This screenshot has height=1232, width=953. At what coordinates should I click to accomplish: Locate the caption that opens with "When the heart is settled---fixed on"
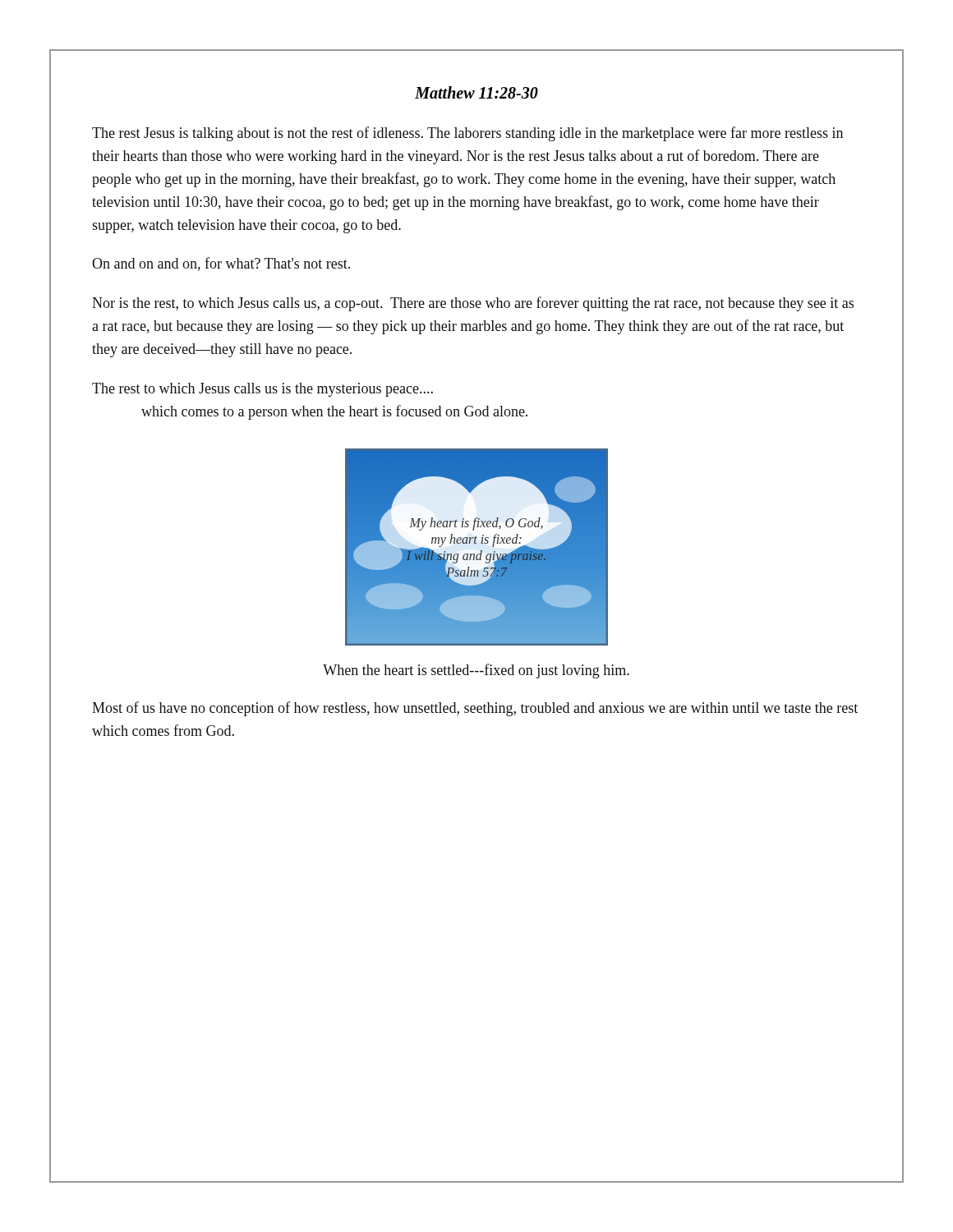(x=476, y=670)
